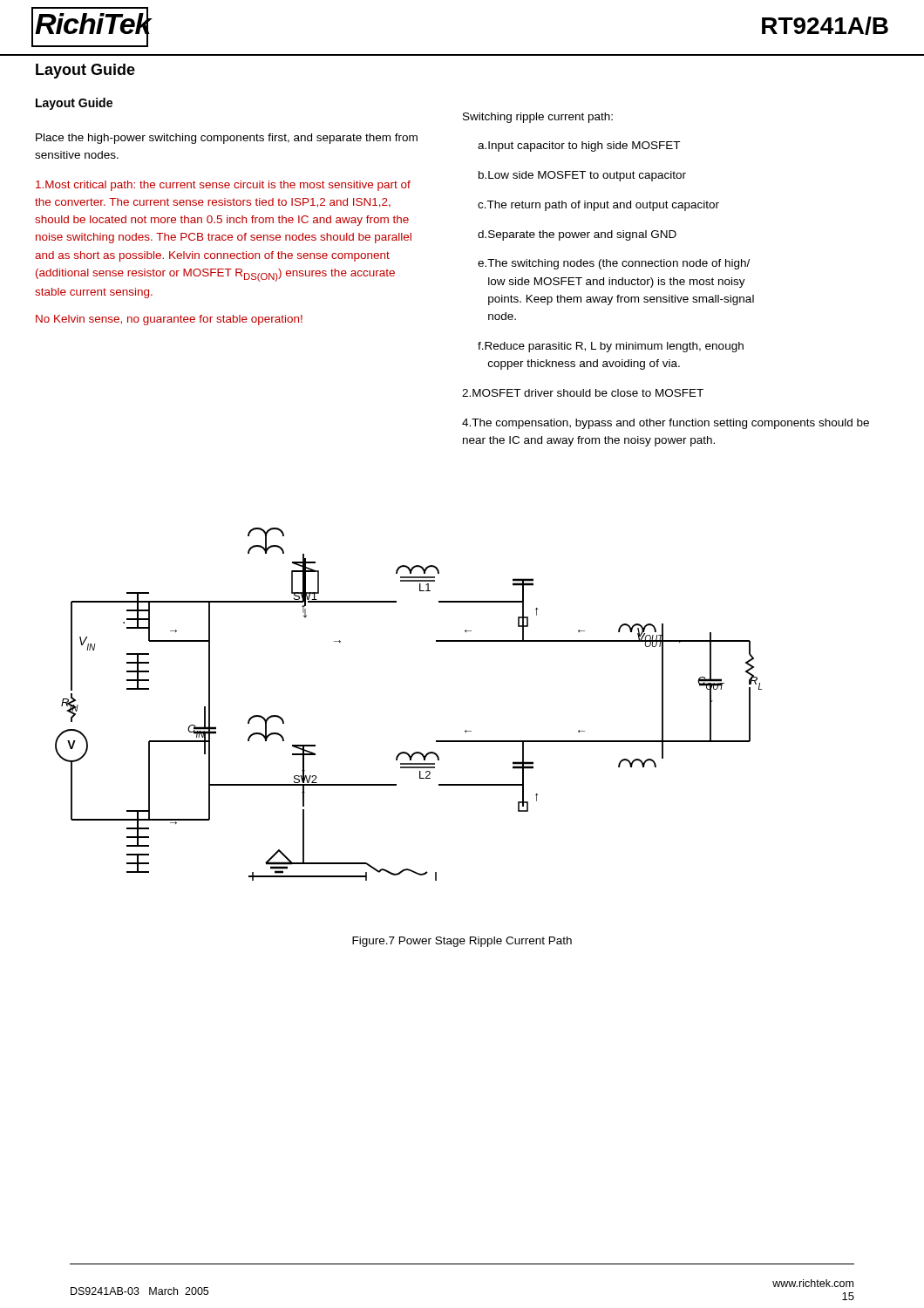Where does it say "Switching ripple current path:"?

pos(538,118)
